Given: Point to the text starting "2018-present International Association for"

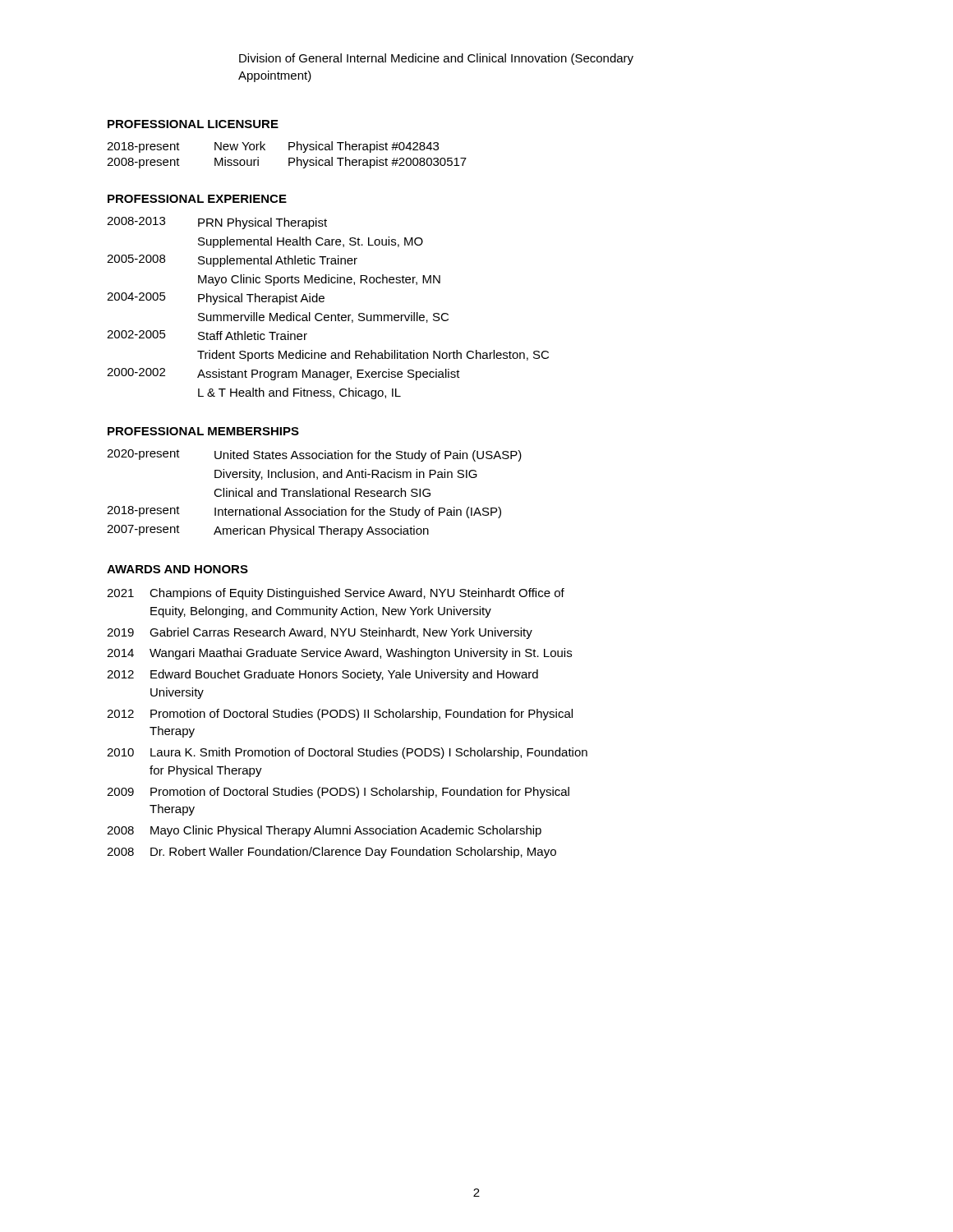Looking at the screenshot, I should (476, 511).
